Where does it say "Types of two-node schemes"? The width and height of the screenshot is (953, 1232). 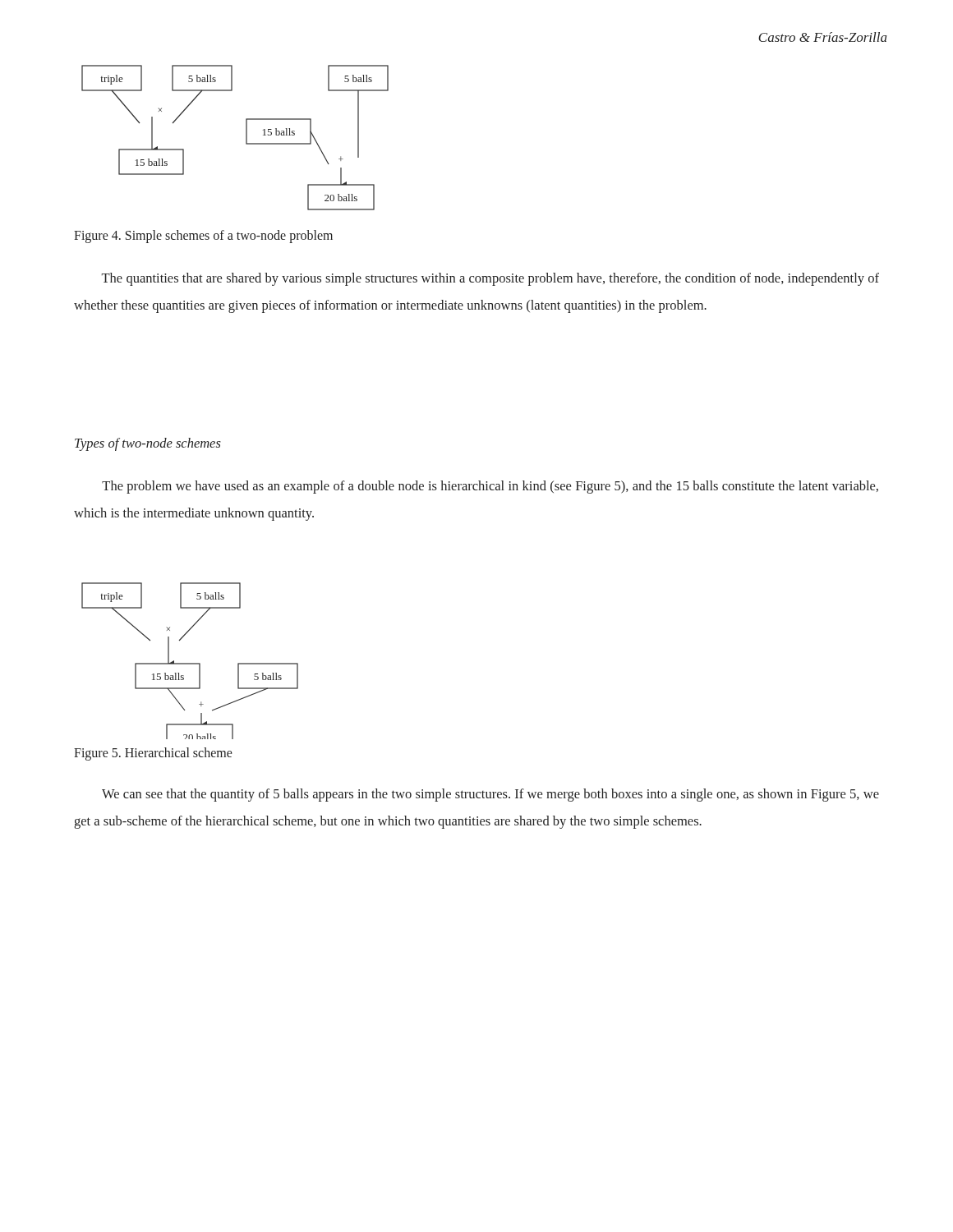click(147, 443)
